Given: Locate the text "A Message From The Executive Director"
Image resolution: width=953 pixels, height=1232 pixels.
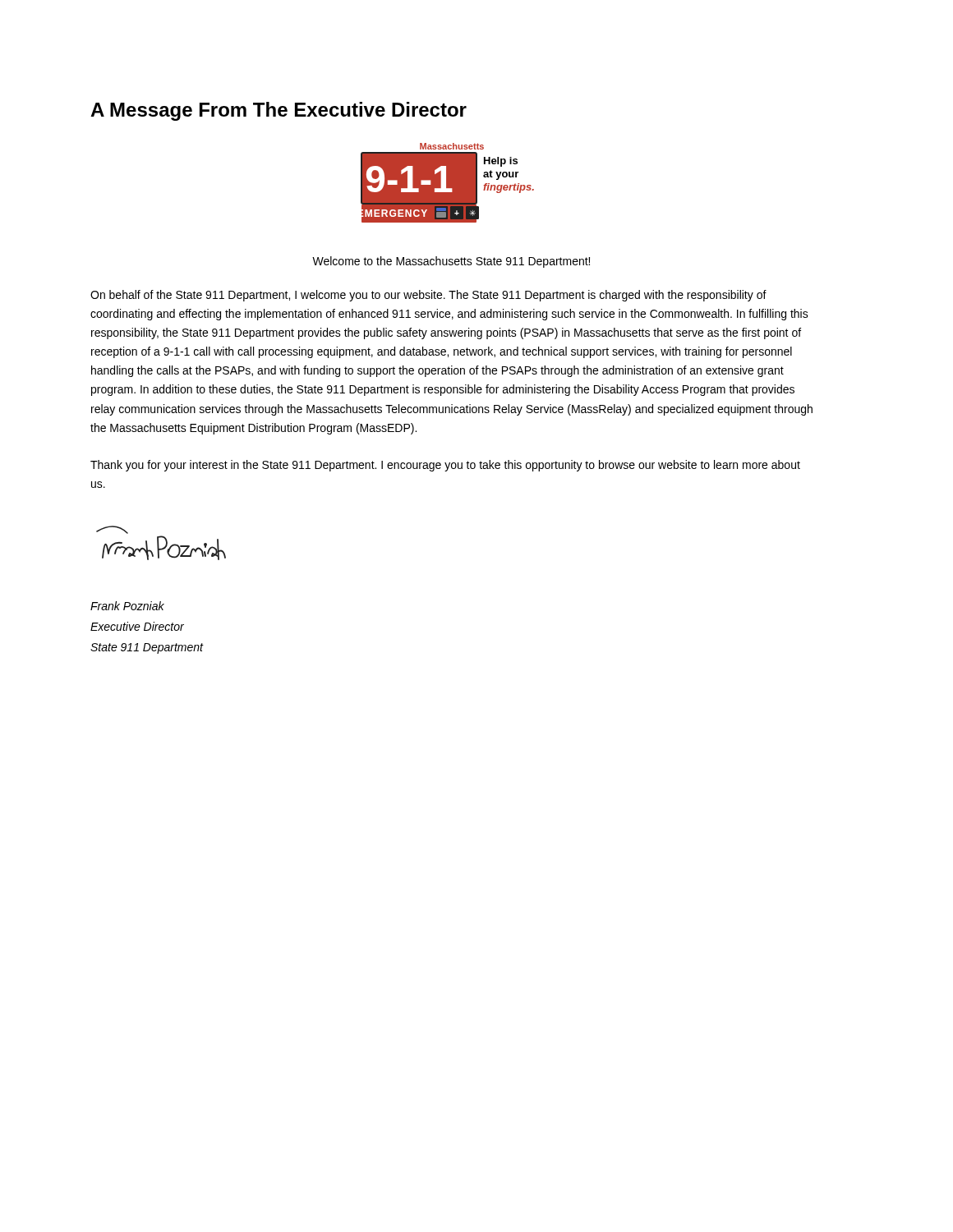Looking at the screenshot, I should (x=452, y=110).
